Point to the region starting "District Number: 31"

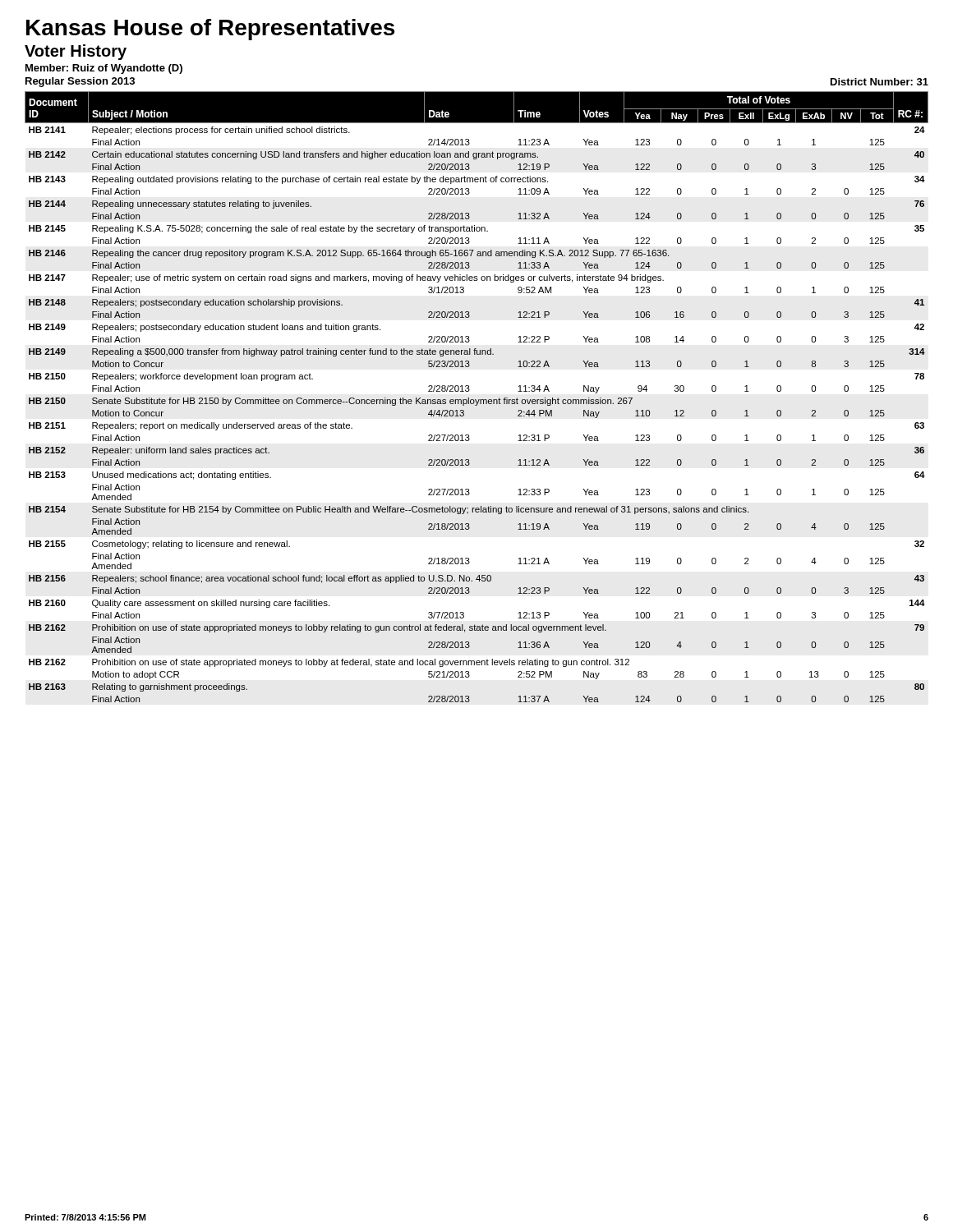(x=879, y=82)
